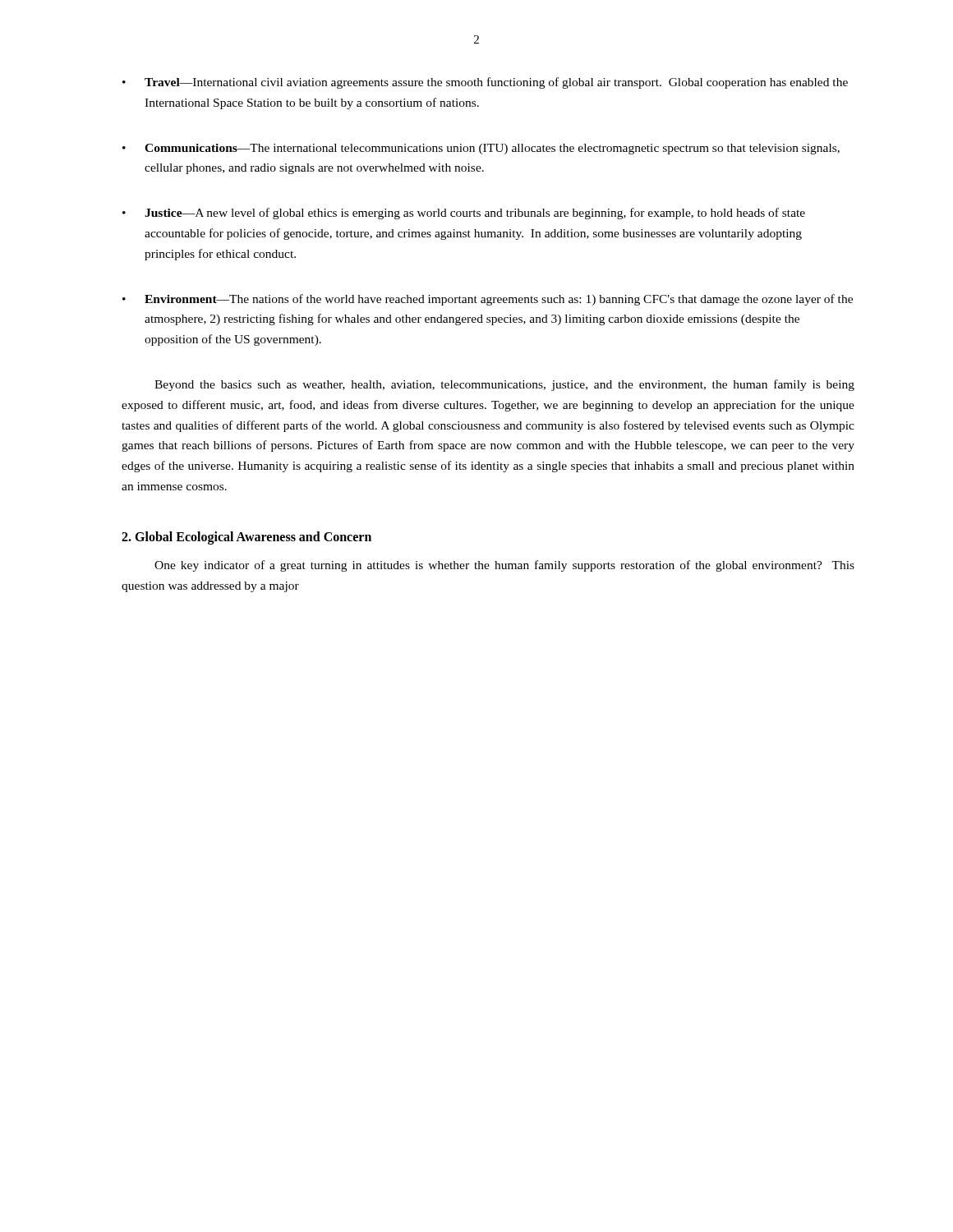Screen dimensions: 1232x953
Task: Find the element starting "Justice—A new level of global ethics is emerging"
Action: point(475,233)
